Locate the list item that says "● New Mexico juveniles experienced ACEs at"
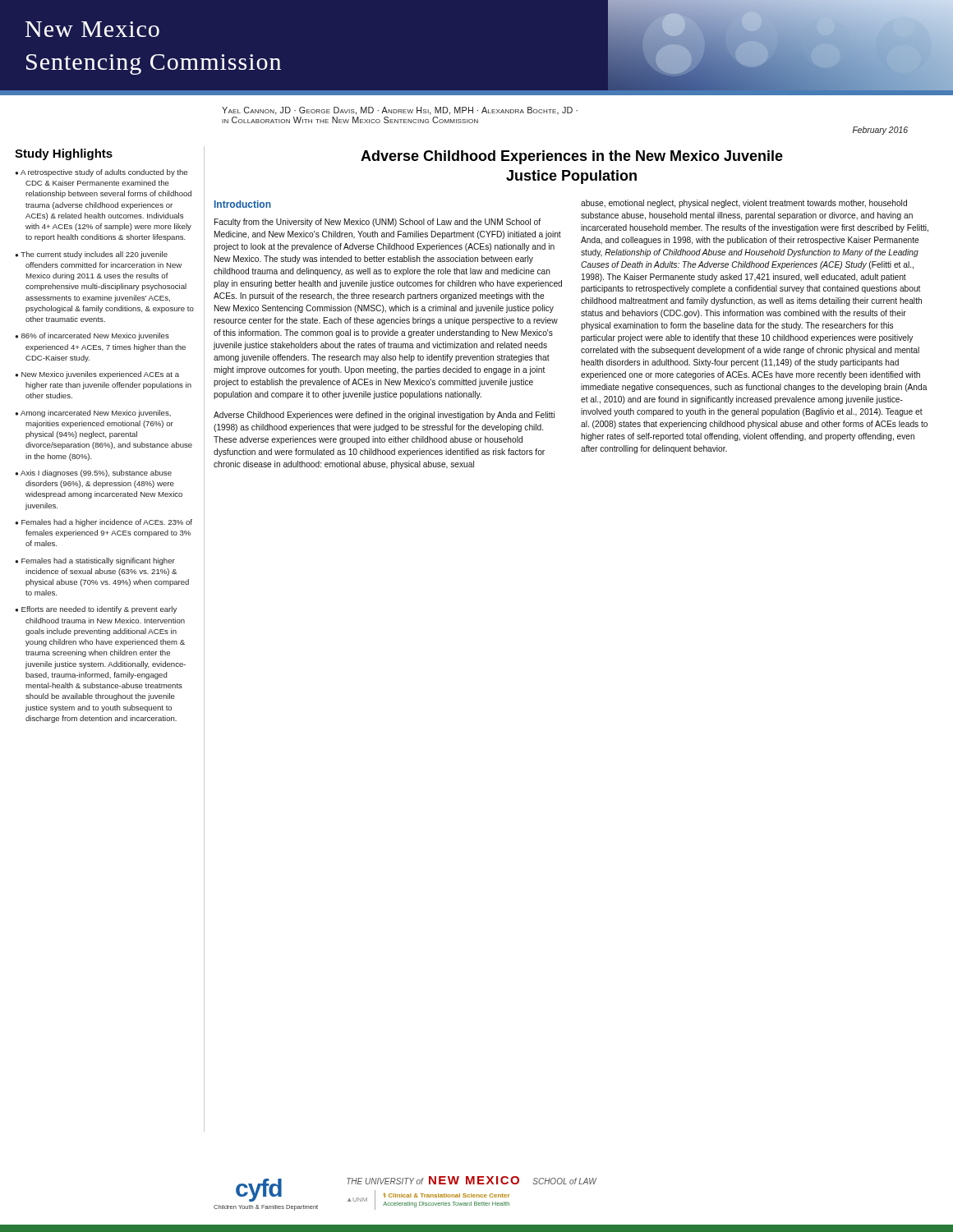Image resolution: width=953 pixels, height=1232 pixels. [103, 385]
